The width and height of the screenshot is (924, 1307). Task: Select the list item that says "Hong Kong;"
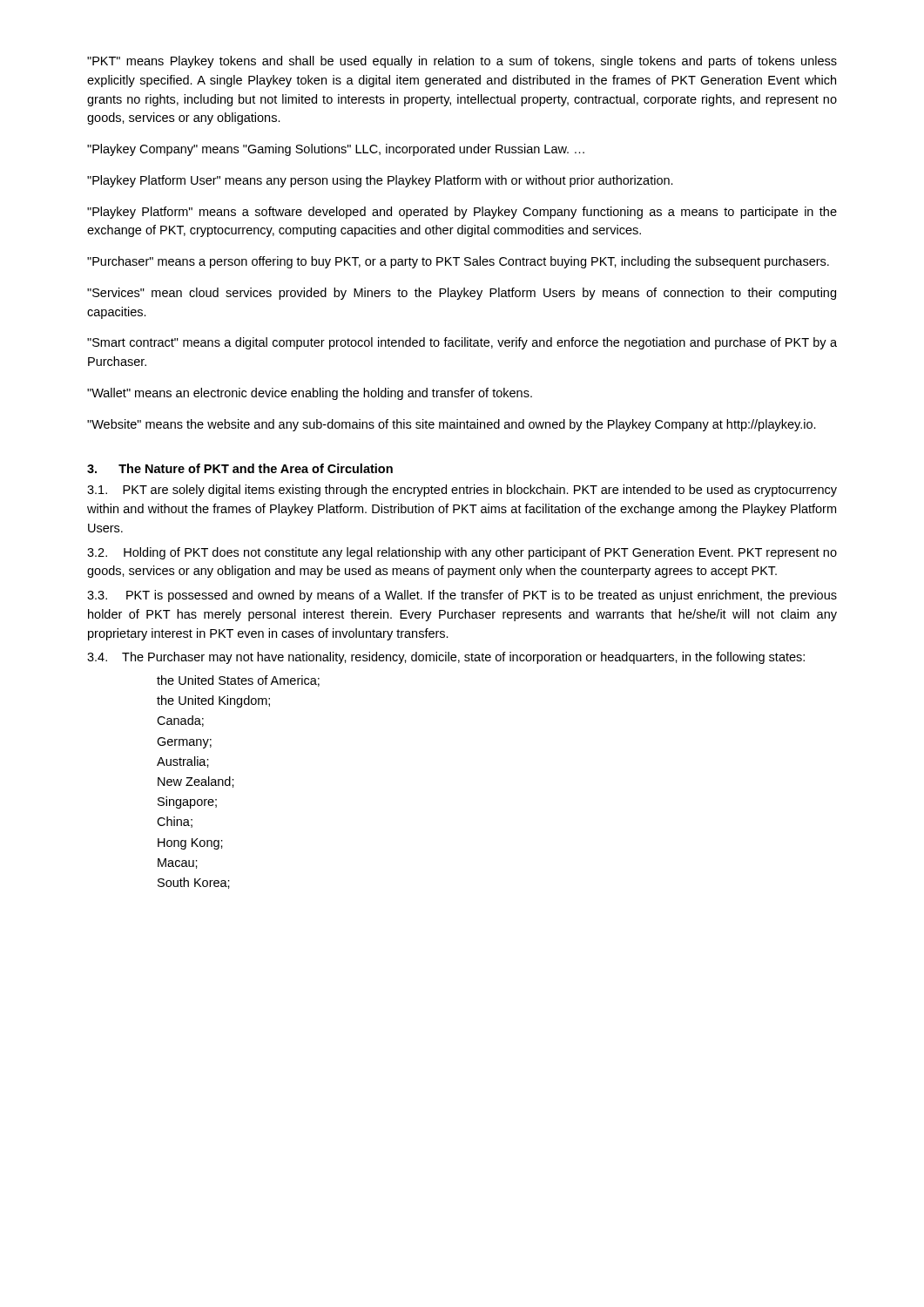(190, 842)
